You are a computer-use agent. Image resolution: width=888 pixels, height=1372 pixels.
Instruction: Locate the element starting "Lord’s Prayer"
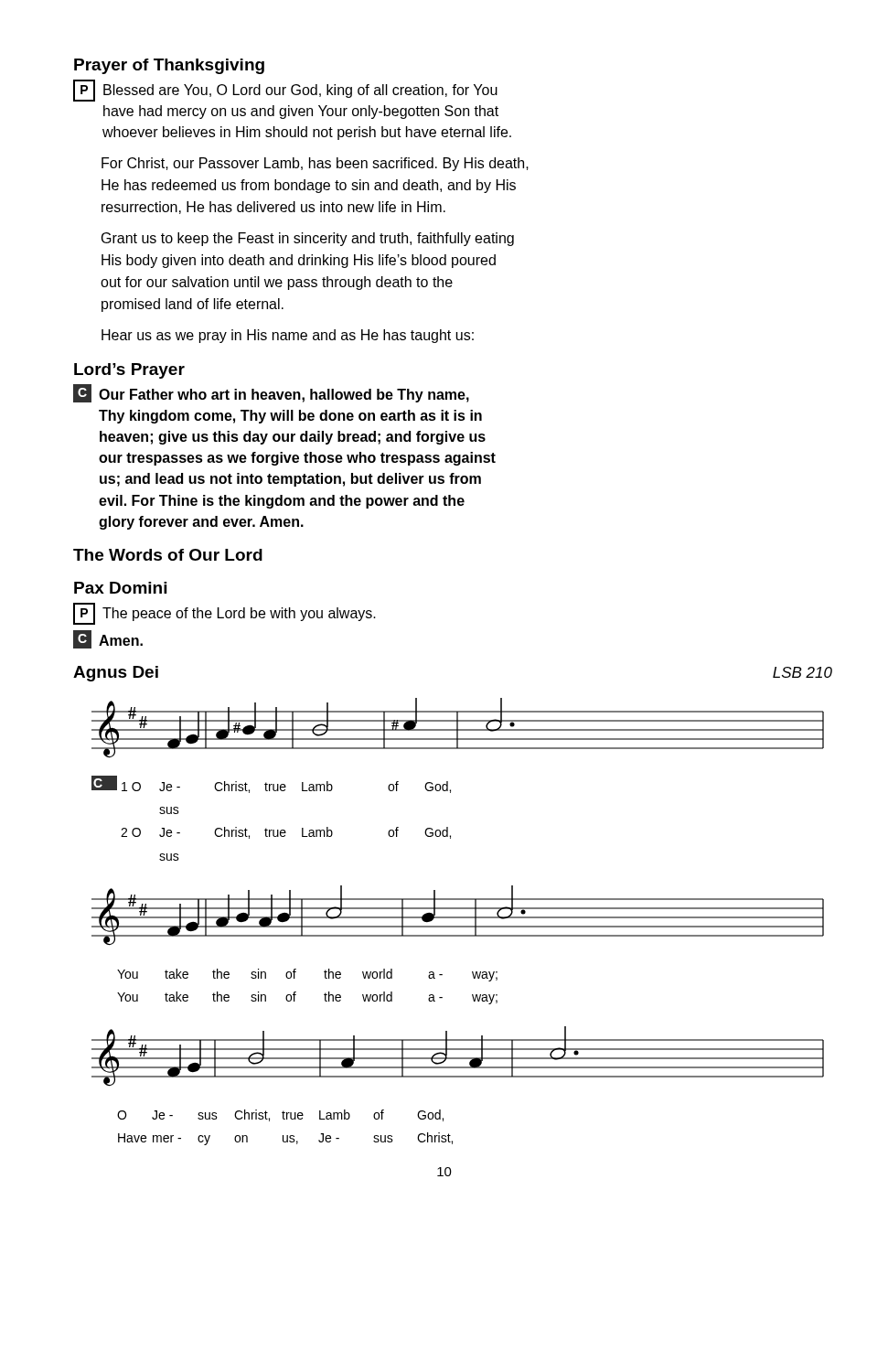[x=129, y=369]
